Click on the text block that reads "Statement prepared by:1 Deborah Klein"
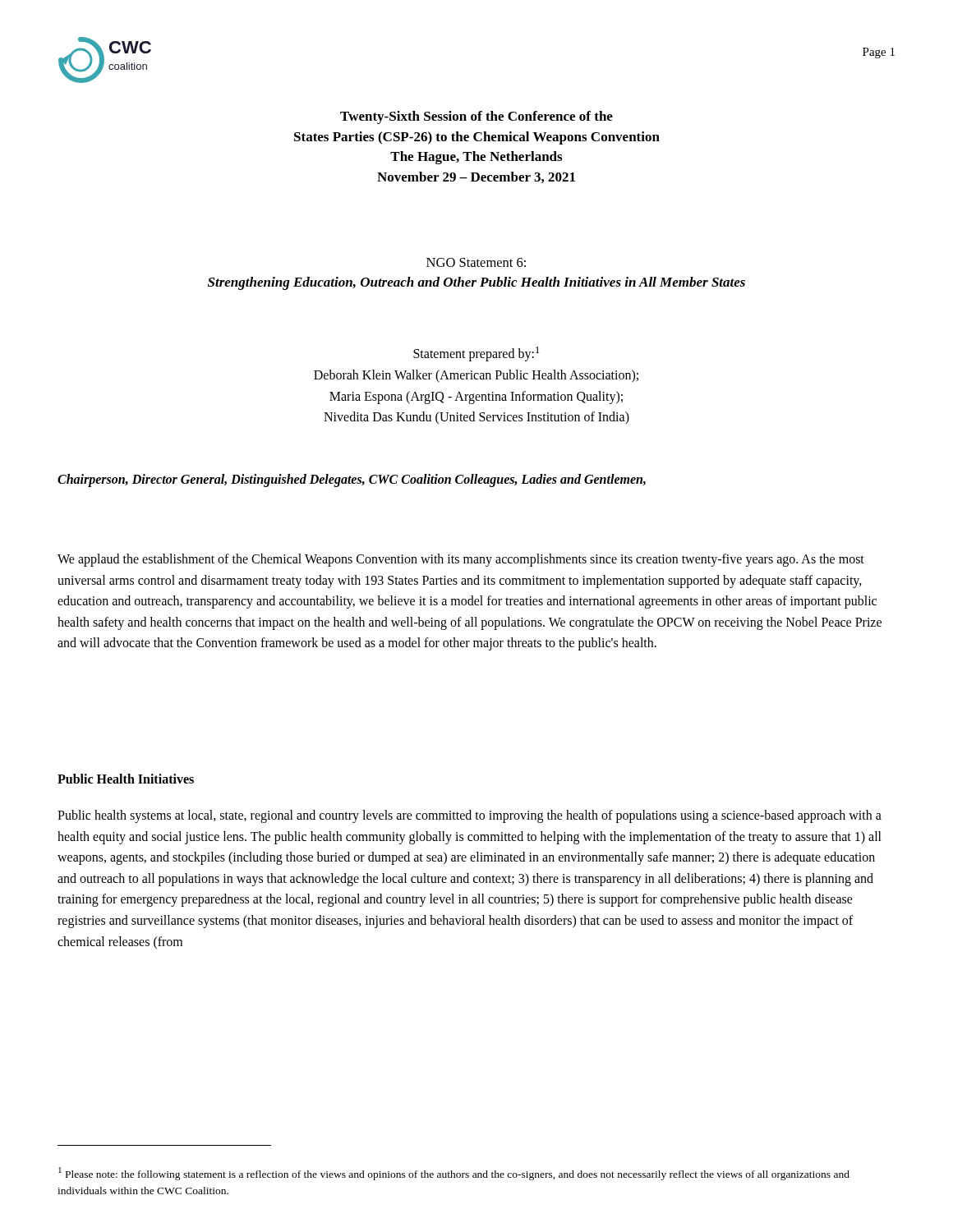Image resolution: width=953 pixels, height=1232 pixels. pyautogui.click(x=476, y=384)
